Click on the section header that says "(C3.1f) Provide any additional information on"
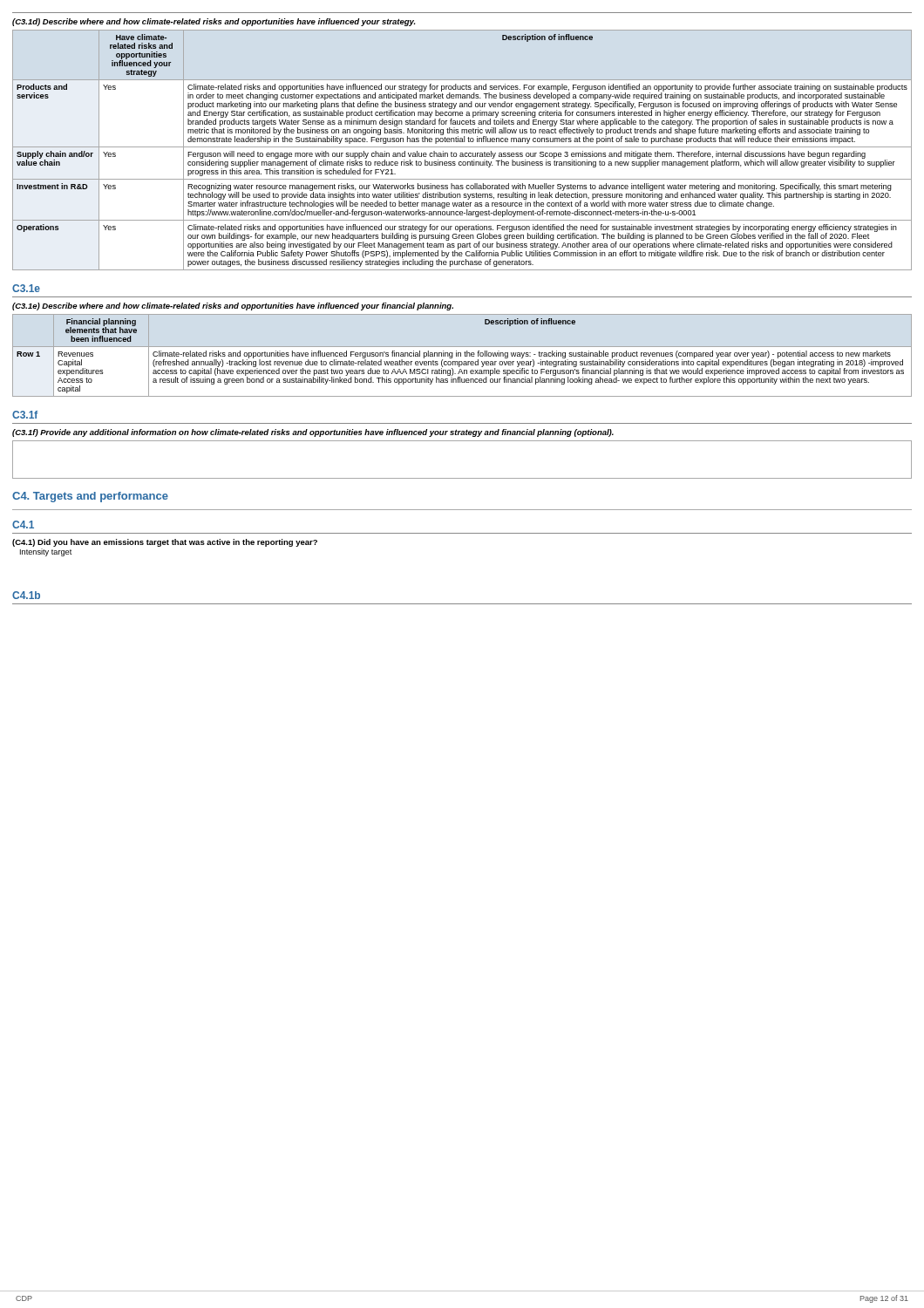Image resolution: width=924 pixels, height=1308 pixels. coord(313,432)
